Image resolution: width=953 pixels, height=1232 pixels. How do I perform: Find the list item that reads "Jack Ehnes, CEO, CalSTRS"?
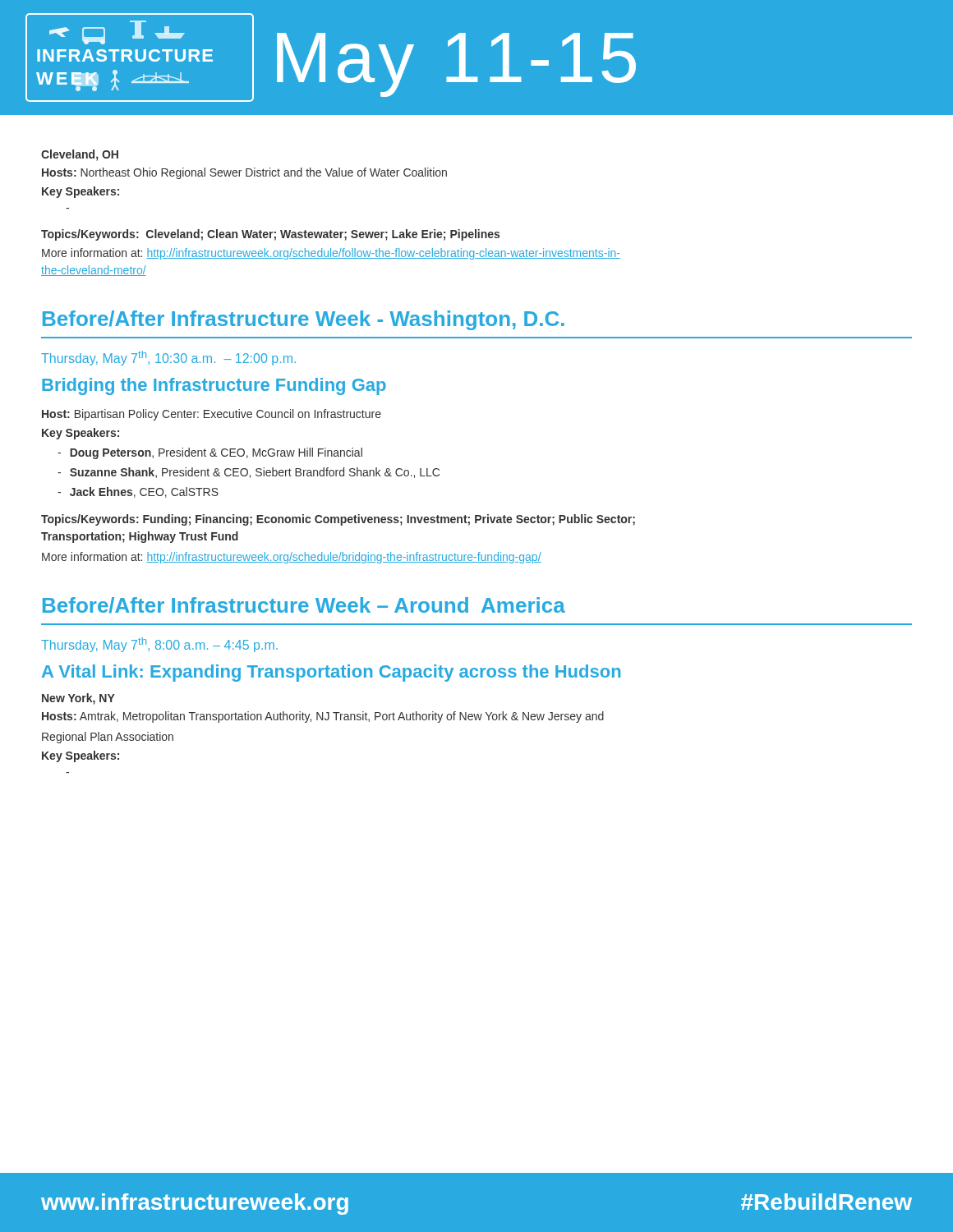[x=144, y=492]
